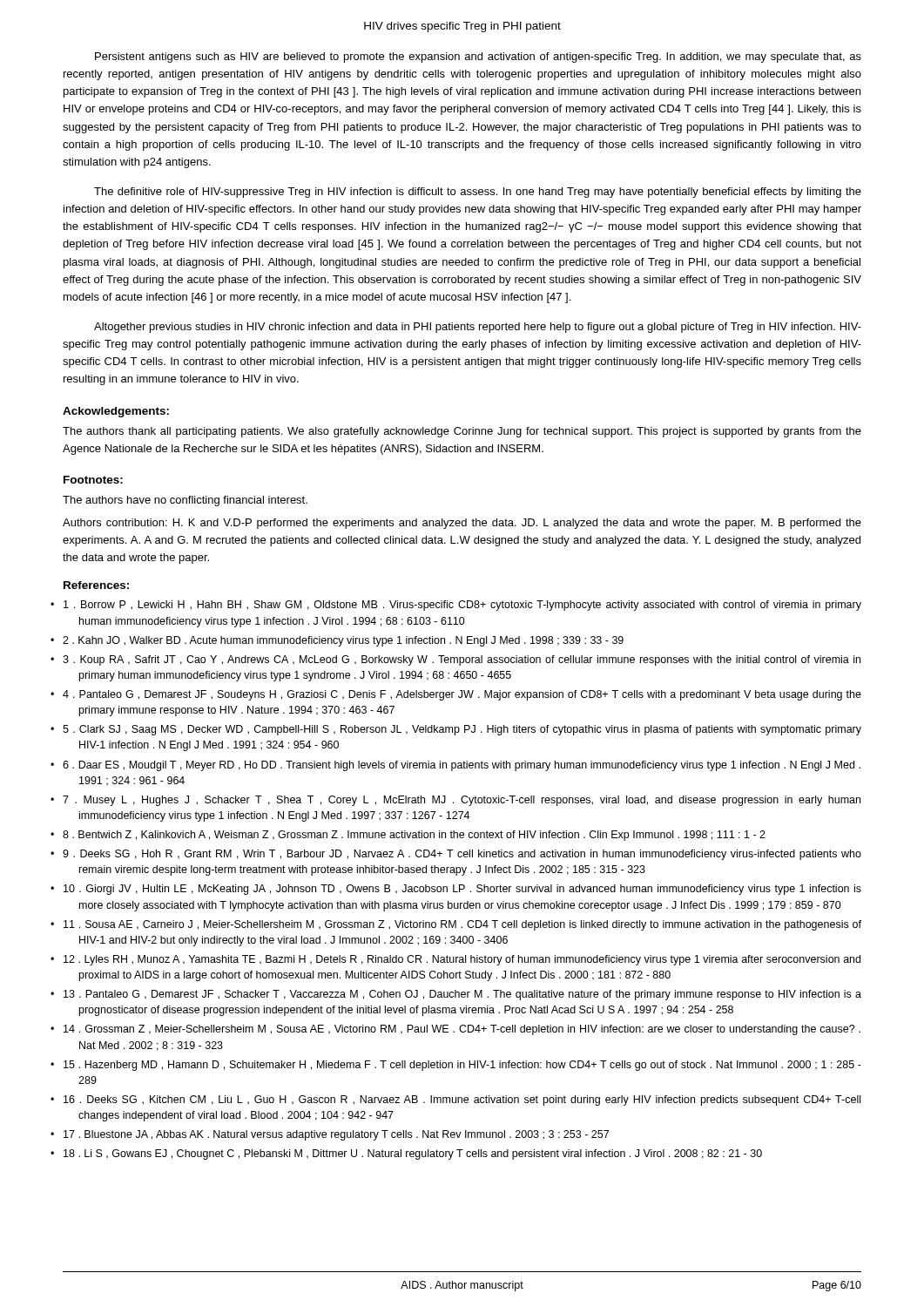Select the list item that says "3 . Koup"
924x1307 pixels.
click(462, 667)
